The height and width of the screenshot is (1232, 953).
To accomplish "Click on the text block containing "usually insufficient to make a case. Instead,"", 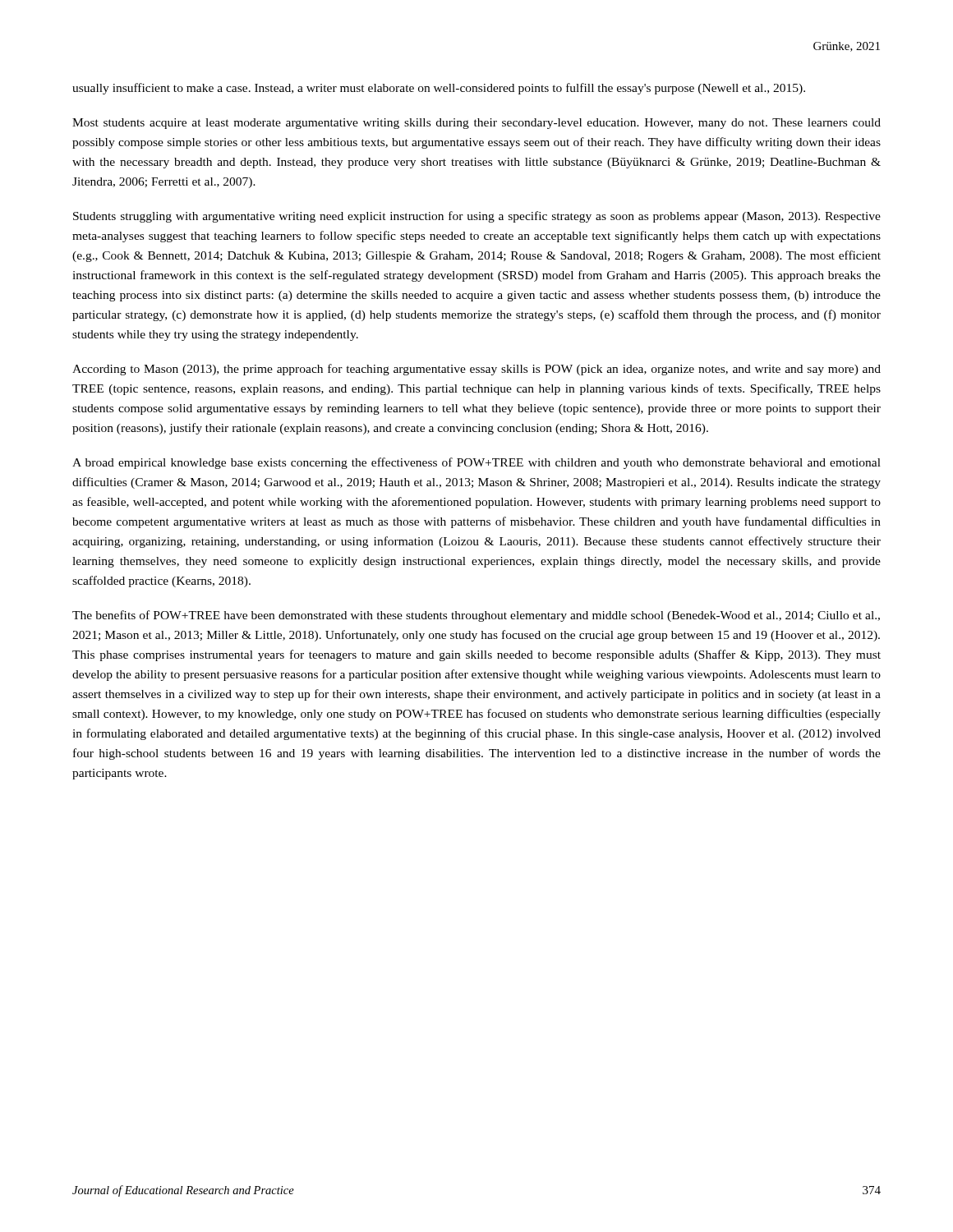I will coord(439,87).
